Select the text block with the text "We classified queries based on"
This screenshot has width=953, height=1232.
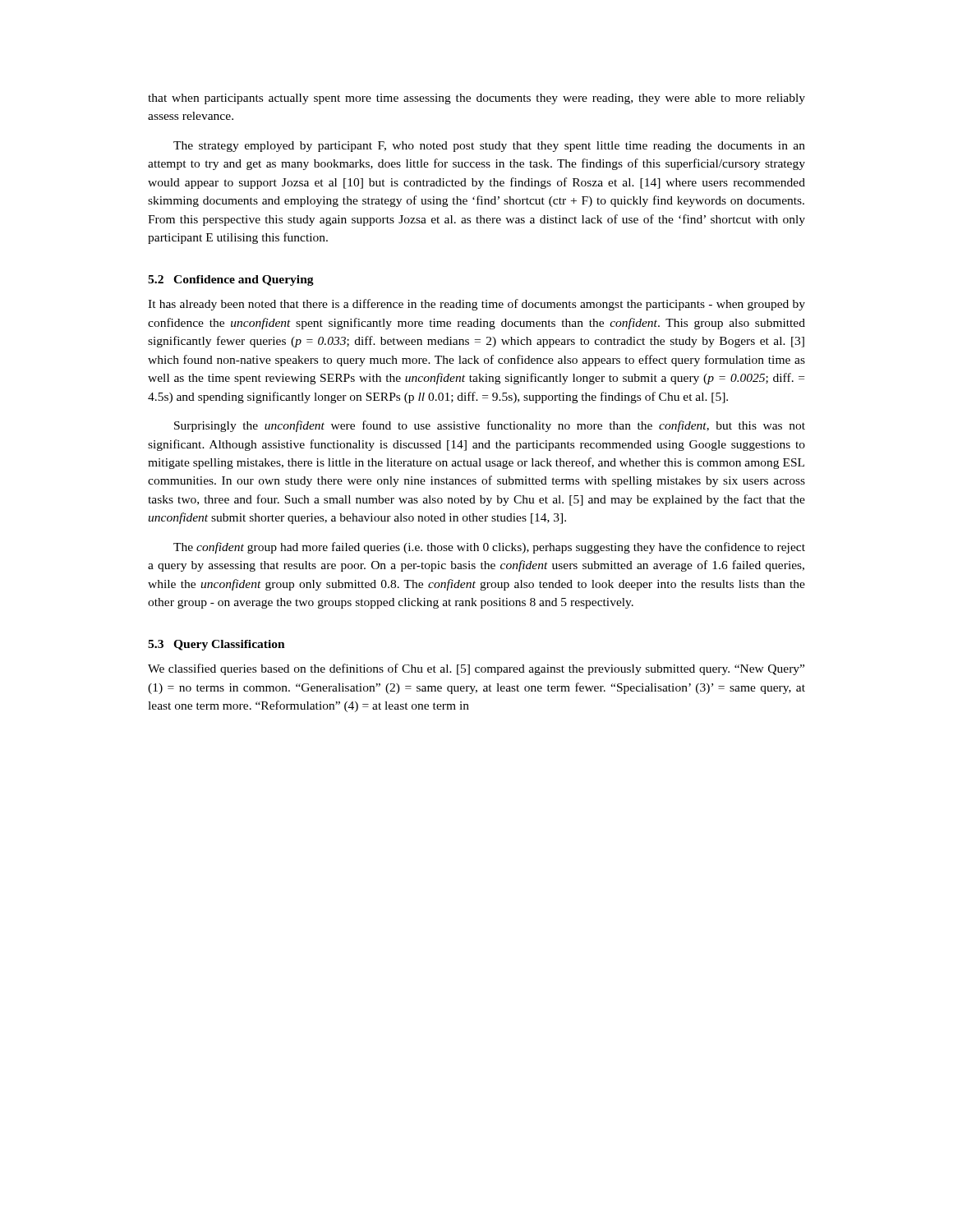click(476, 687)
